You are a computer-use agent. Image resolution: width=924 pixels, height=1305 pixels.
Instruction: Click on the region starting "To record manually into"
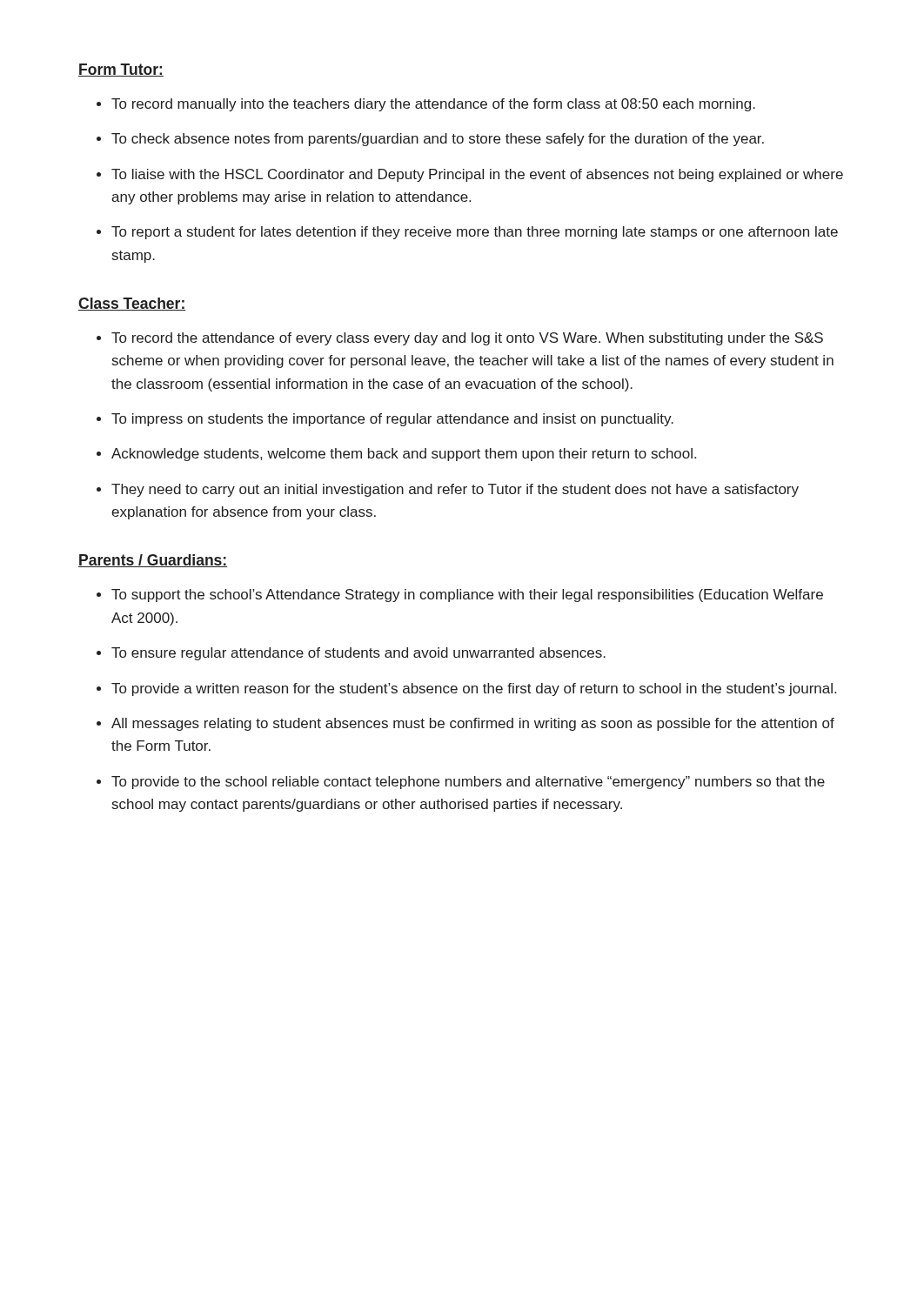(434, 104)
